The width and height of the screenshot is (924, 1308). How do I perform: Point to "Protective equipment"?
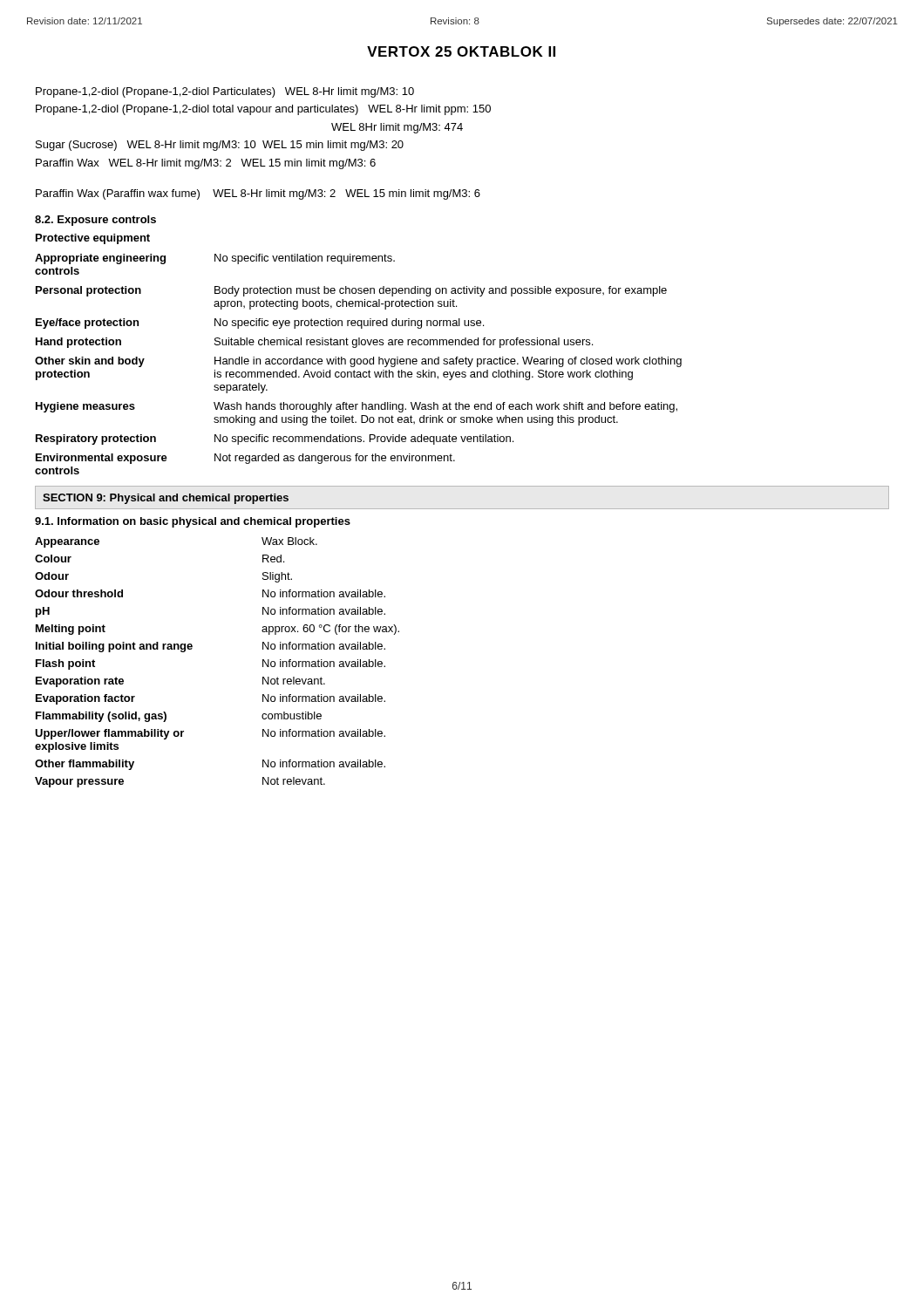pos(92,238)
